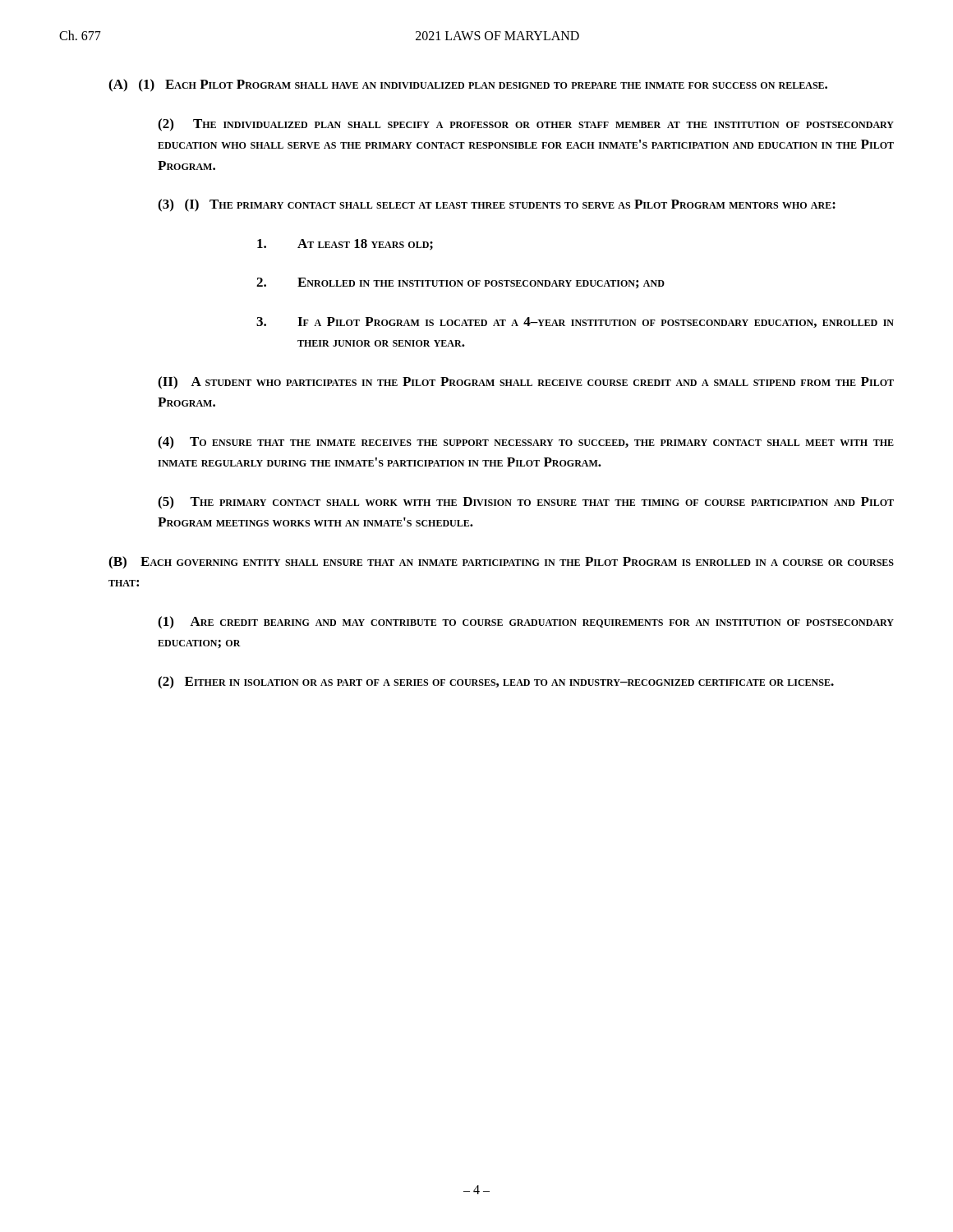Select the passage starting "(1) Are credit bearing and may"
Image resolution: width=953 pixels, height=1232 pixels.
tap(526, 632)
